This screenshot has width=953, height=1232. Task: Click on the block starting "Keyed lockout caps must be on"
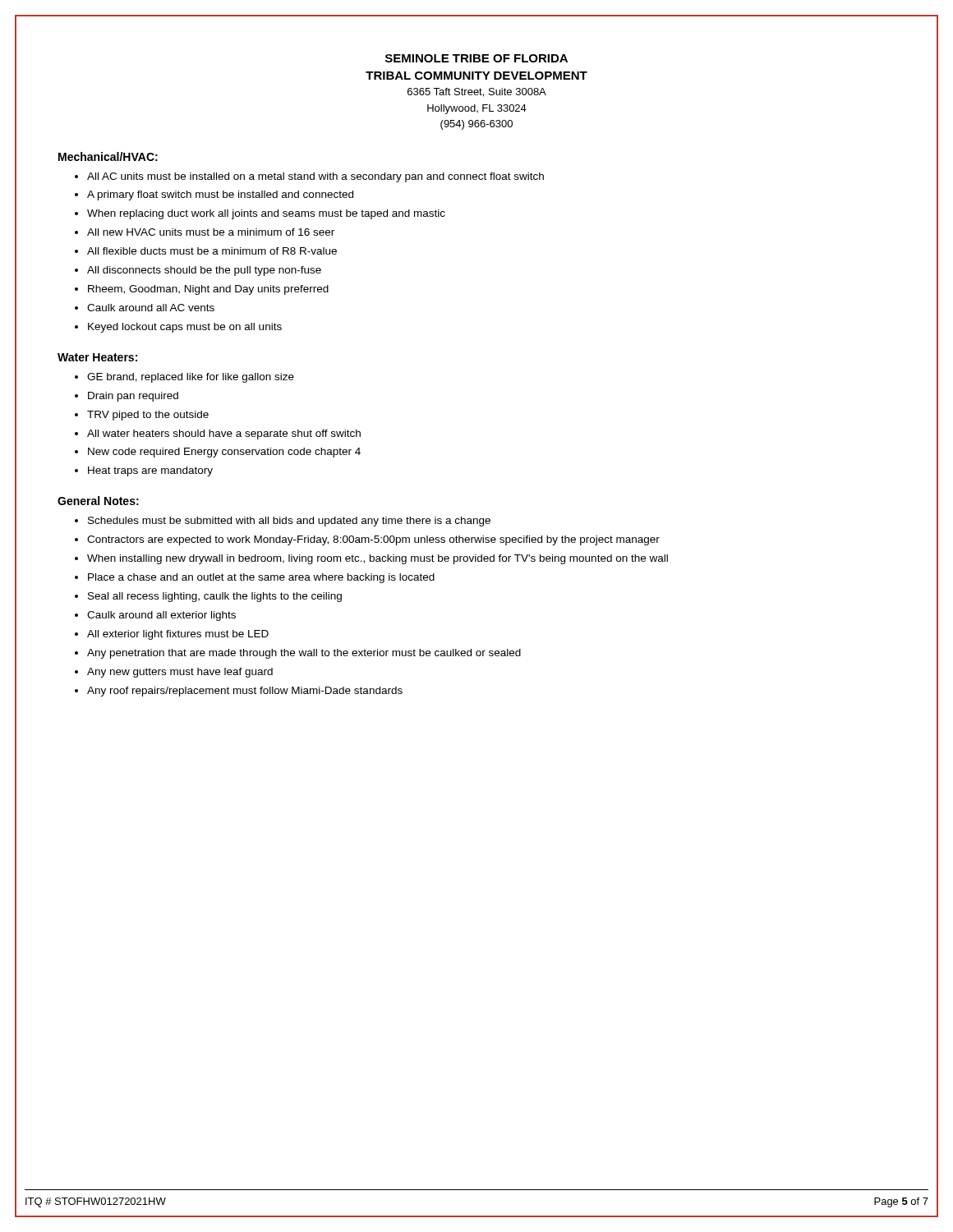tap(185, 326)
